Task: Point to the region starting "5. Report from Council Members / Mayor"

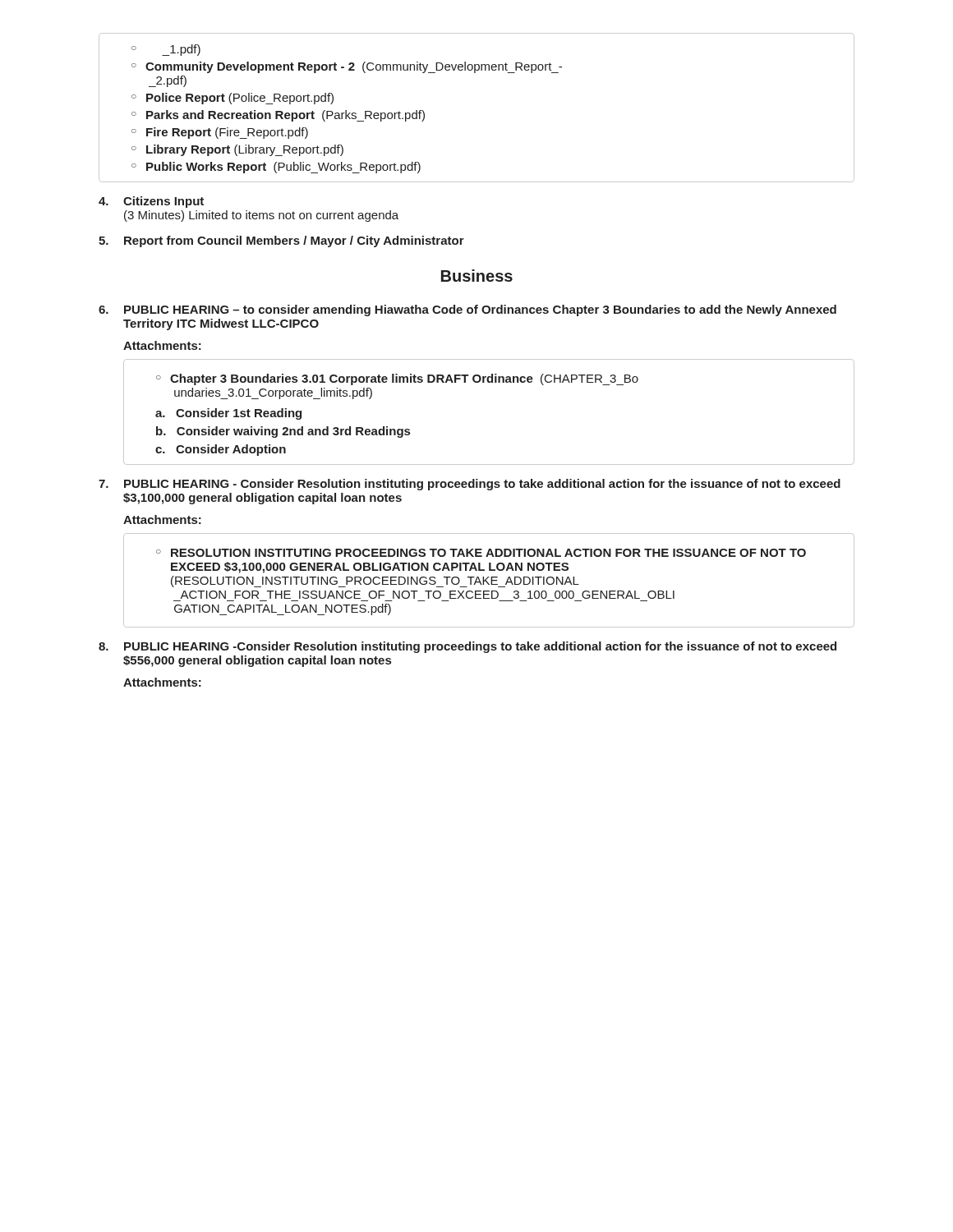Action: pyautogui.click(x=281, y=240)
